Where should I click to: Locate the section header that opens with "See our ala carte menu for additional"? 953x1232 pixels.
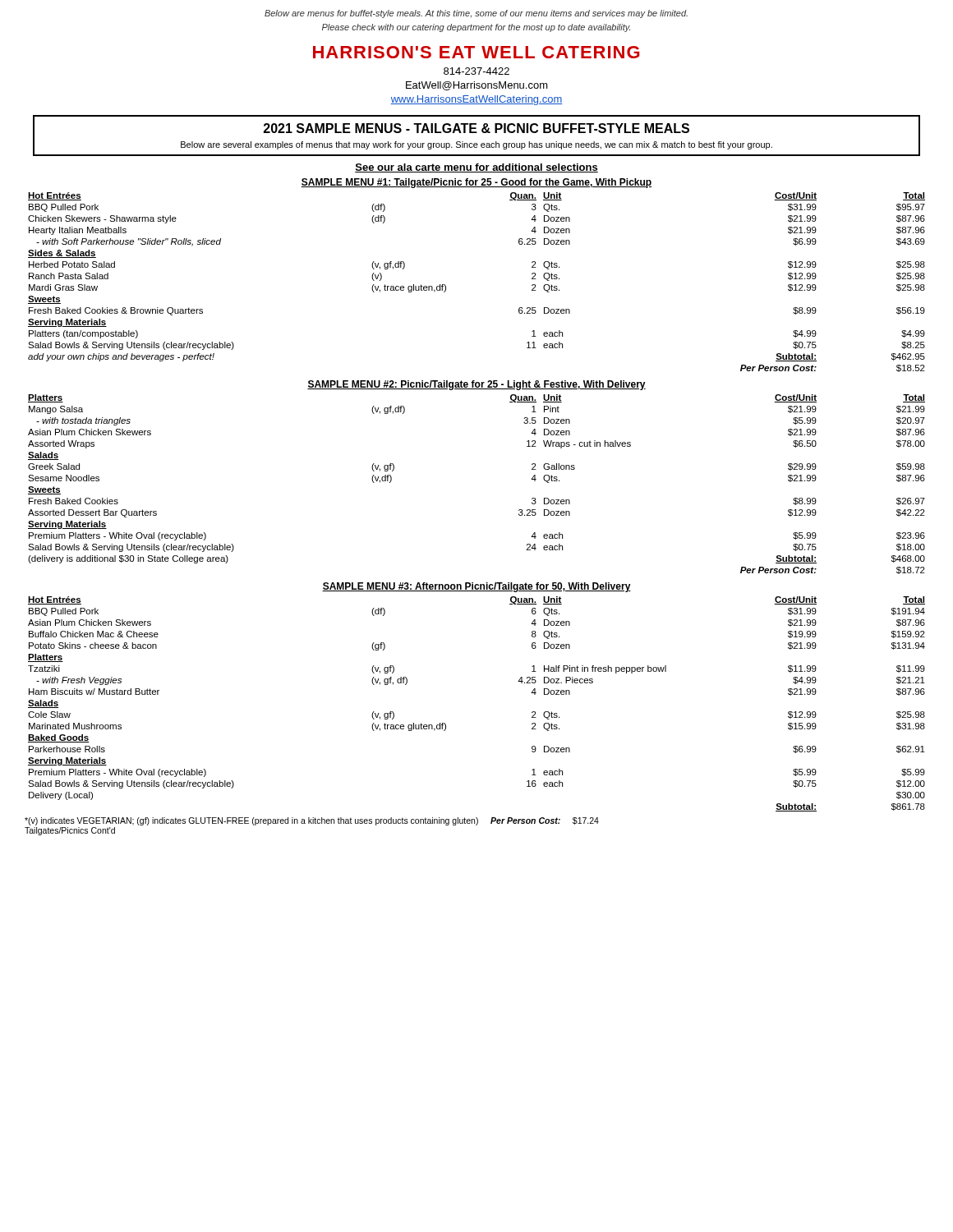click(x=476, y=167)
